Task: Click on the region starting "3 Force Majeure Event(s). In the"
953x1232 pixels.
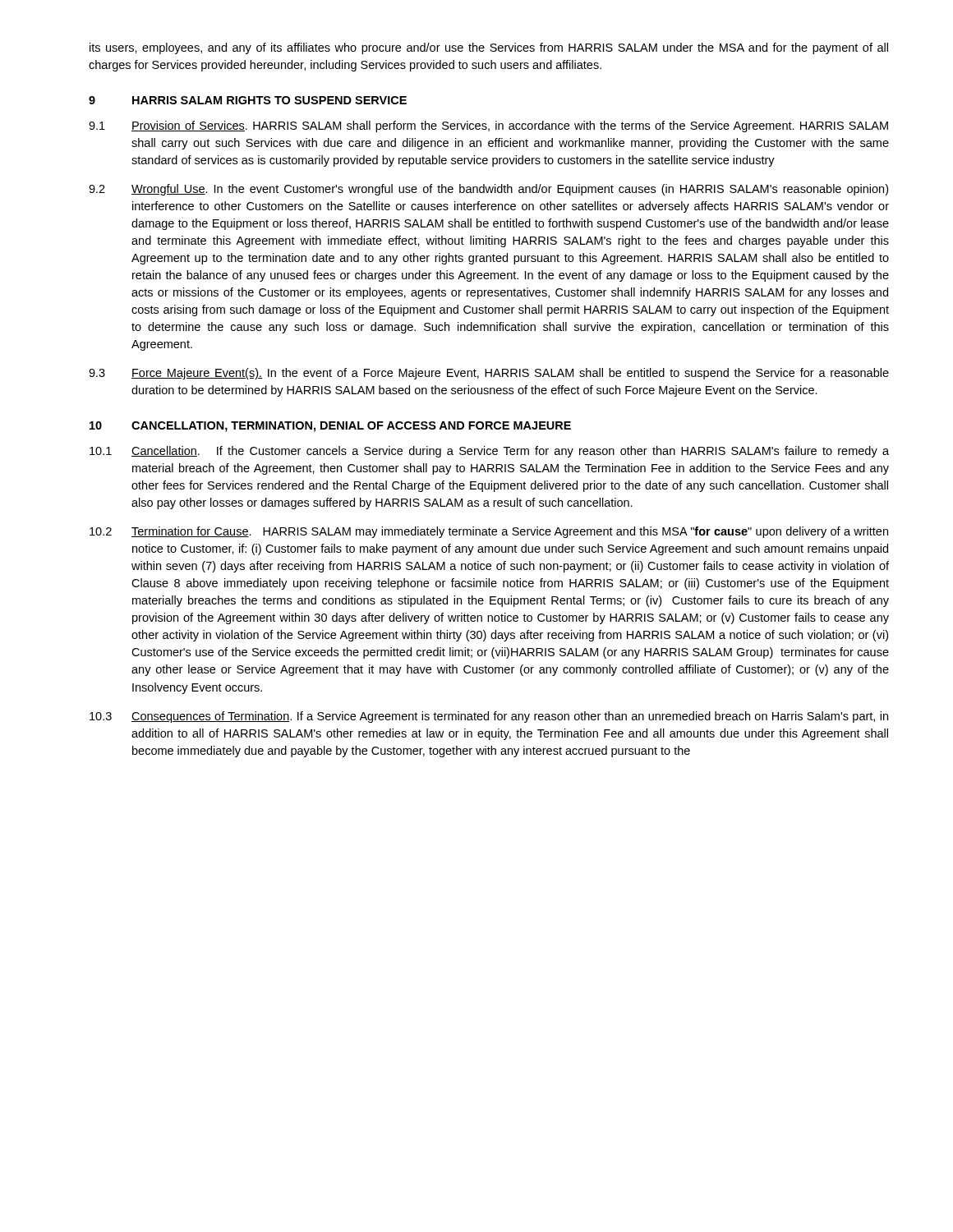Action: [489, 382]
